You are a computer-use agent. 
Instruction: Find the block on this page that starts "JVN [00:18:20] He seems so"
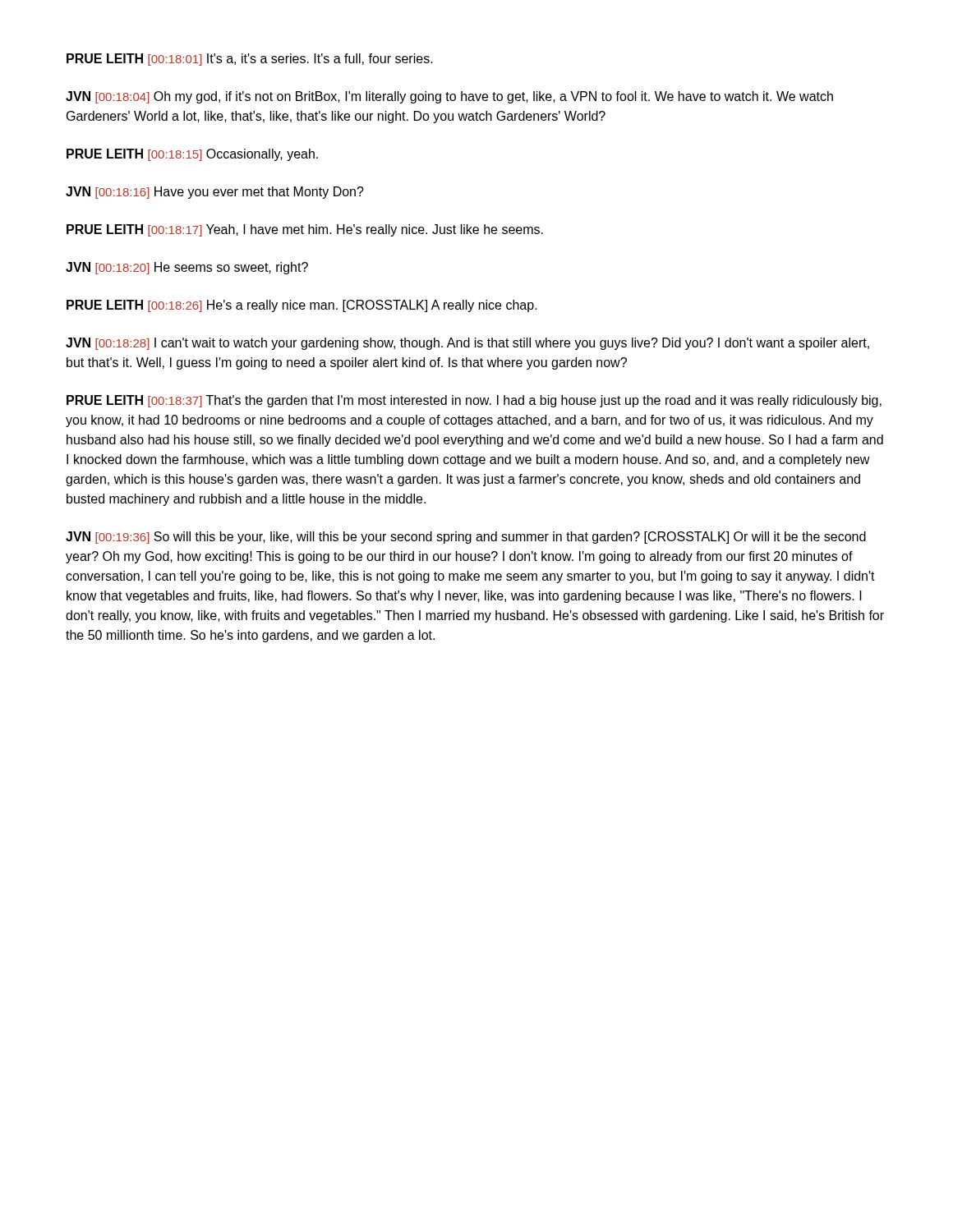coord(187,267)
